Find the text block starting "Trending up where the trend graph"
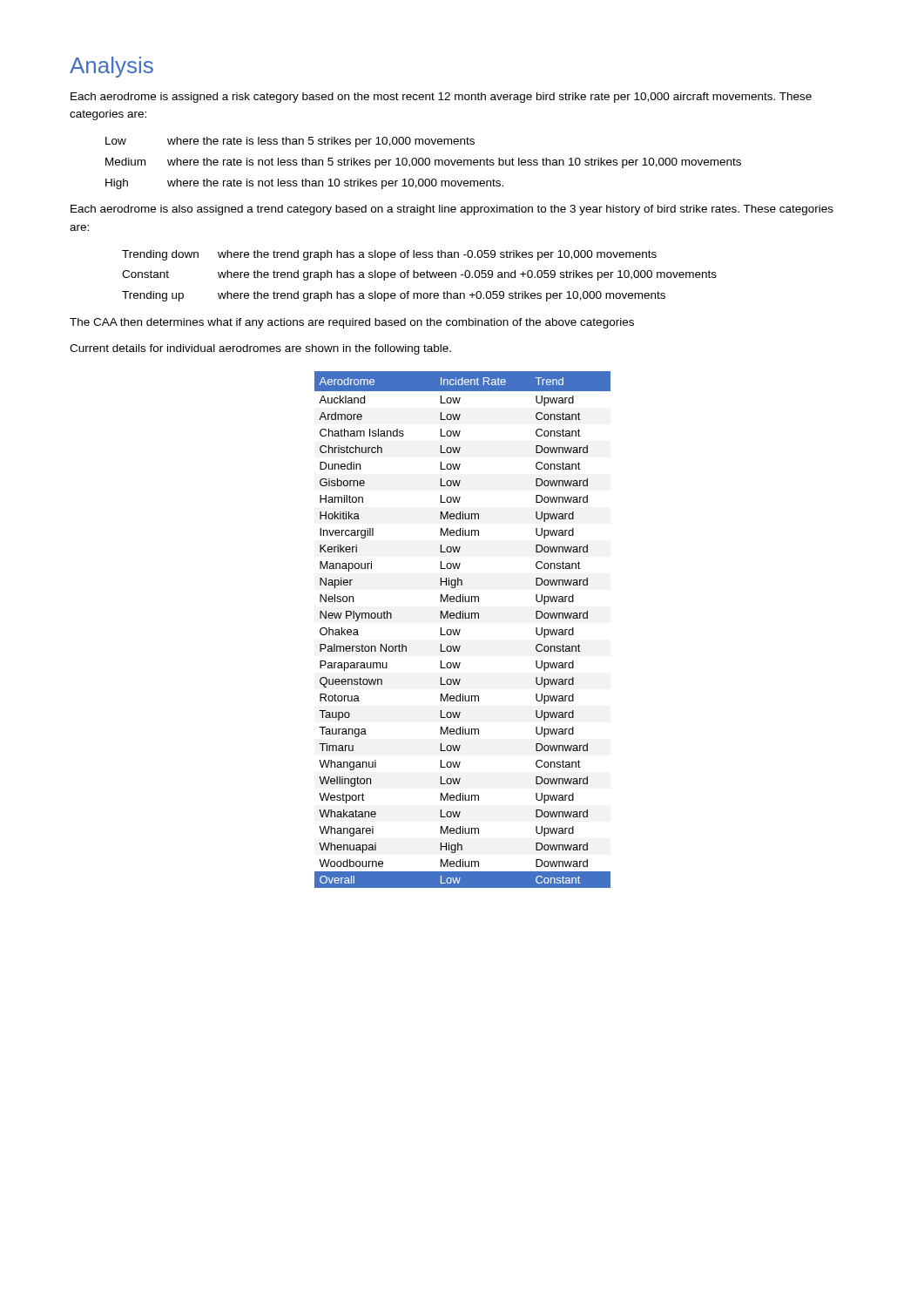The image size is (924, 1307). (x=488, y=295)
